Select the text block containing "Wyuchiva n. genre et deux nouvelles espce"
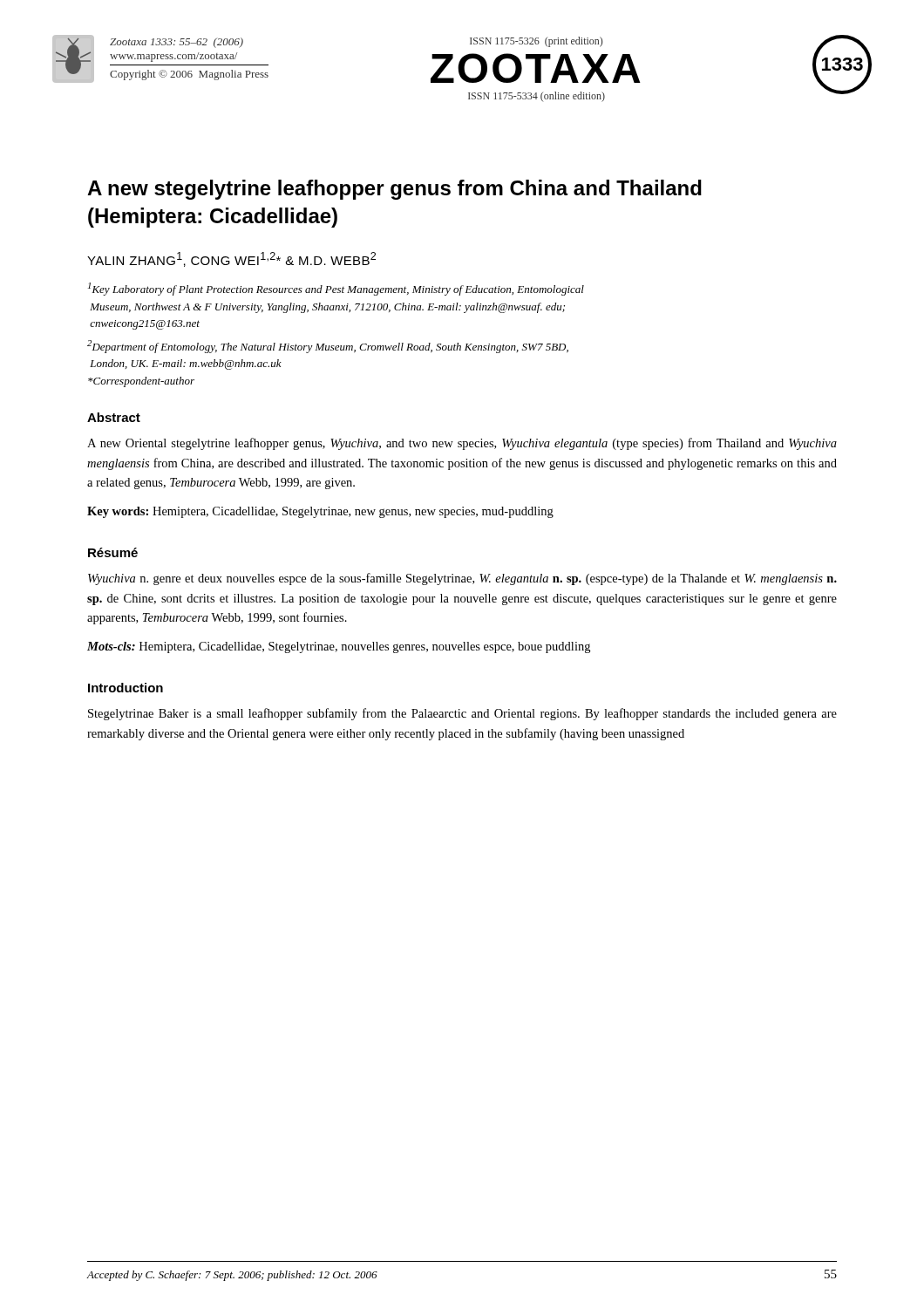This screenshot has width=924, height=1308. [x=462, y=598]
